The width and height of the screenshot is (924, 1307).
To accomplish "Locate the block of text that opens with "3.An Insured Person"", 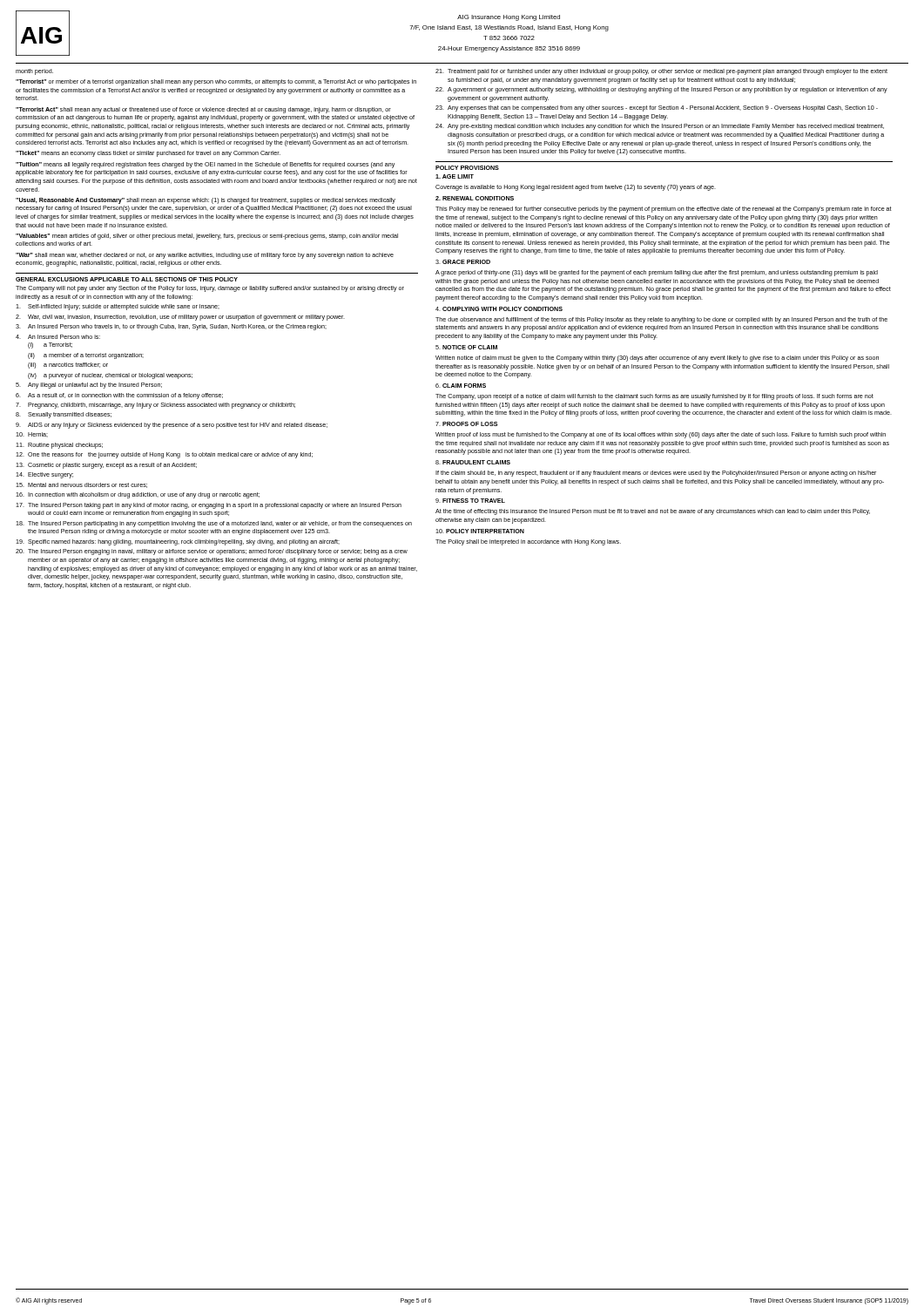I will click(x=171, y=328).
